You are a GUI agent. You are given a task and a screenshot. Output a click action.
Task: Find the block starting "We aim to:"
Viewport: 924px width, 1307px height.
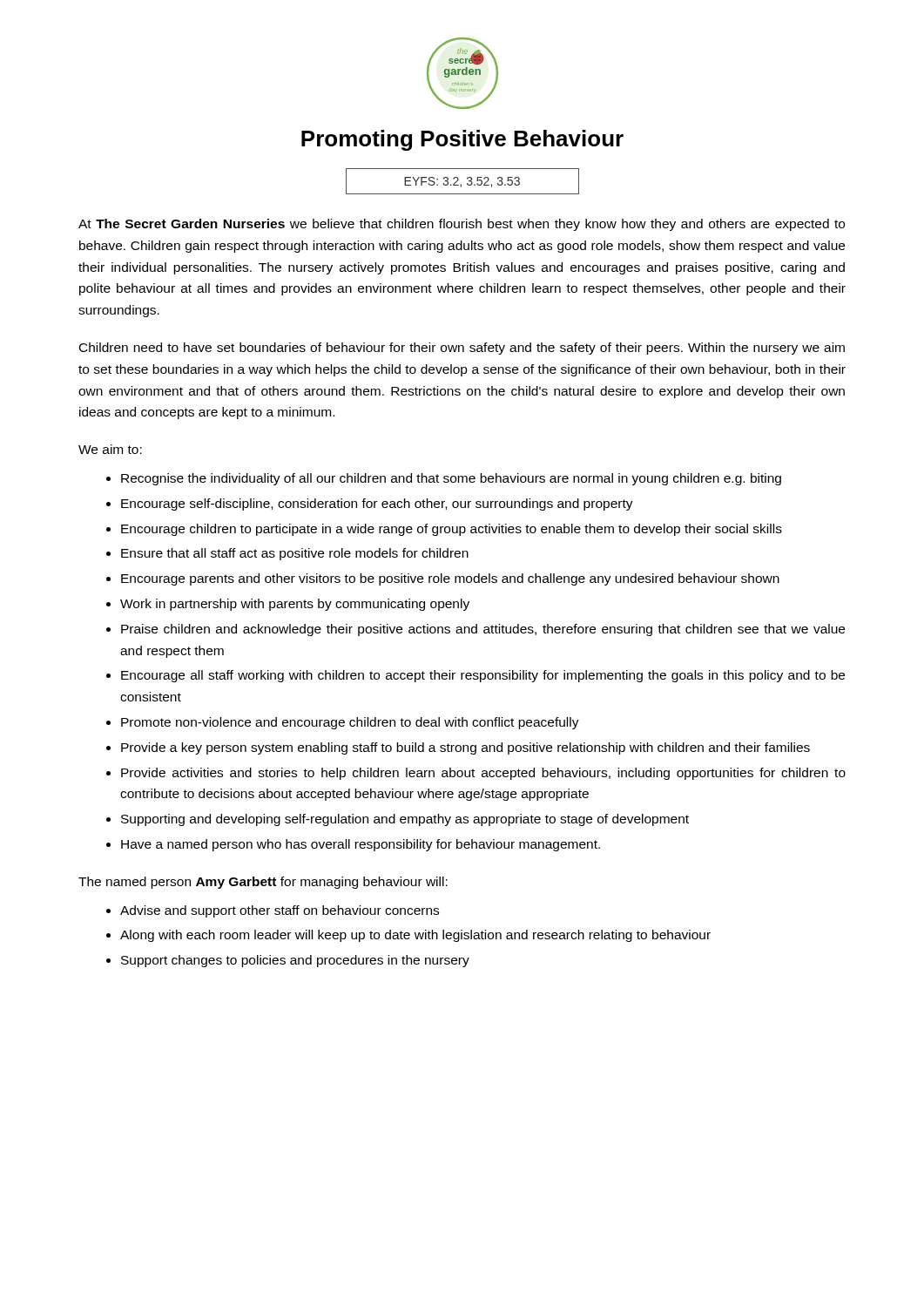tap(111, 449)
